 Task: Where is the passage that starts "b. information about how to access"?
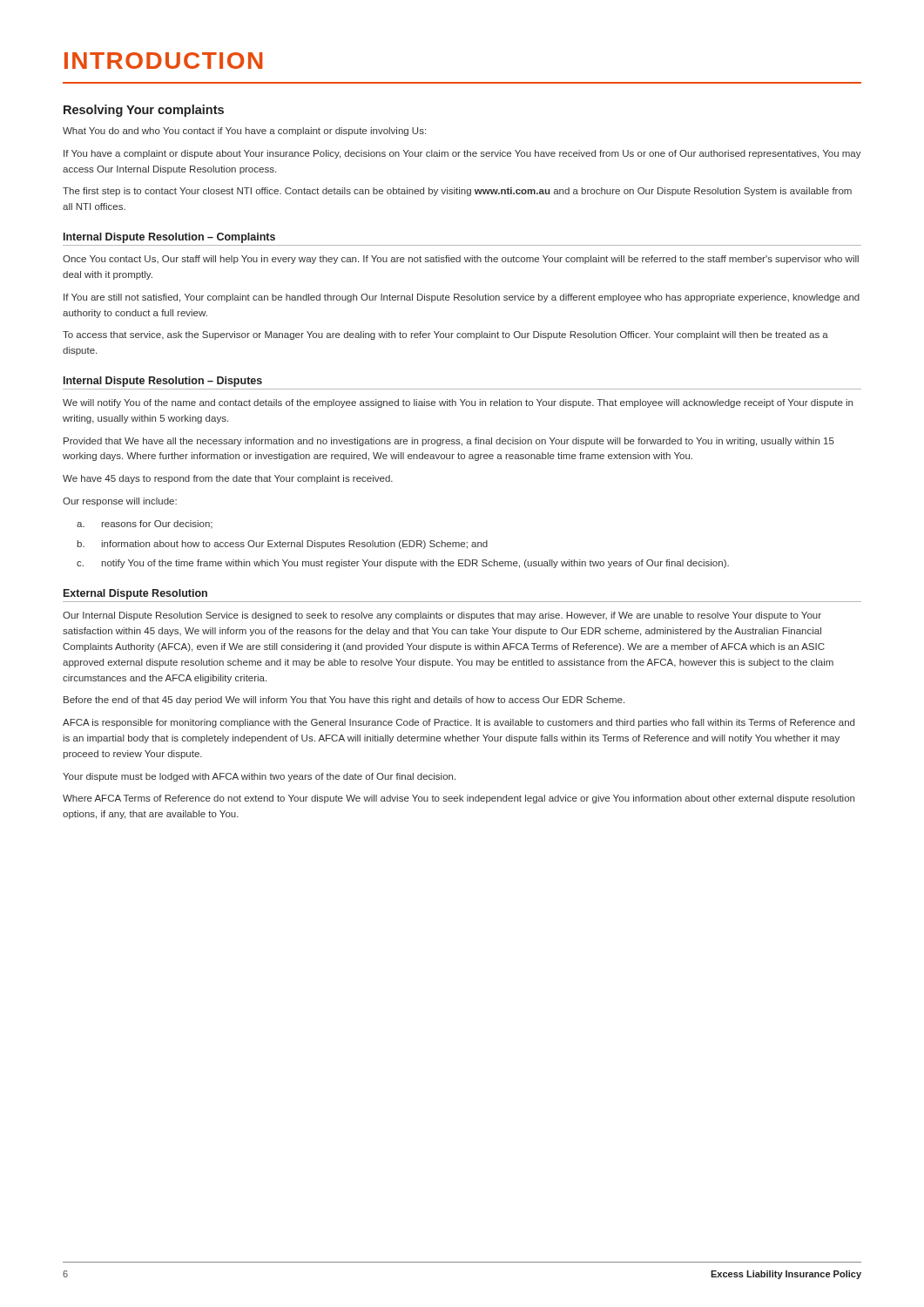(x=469, y=544)
